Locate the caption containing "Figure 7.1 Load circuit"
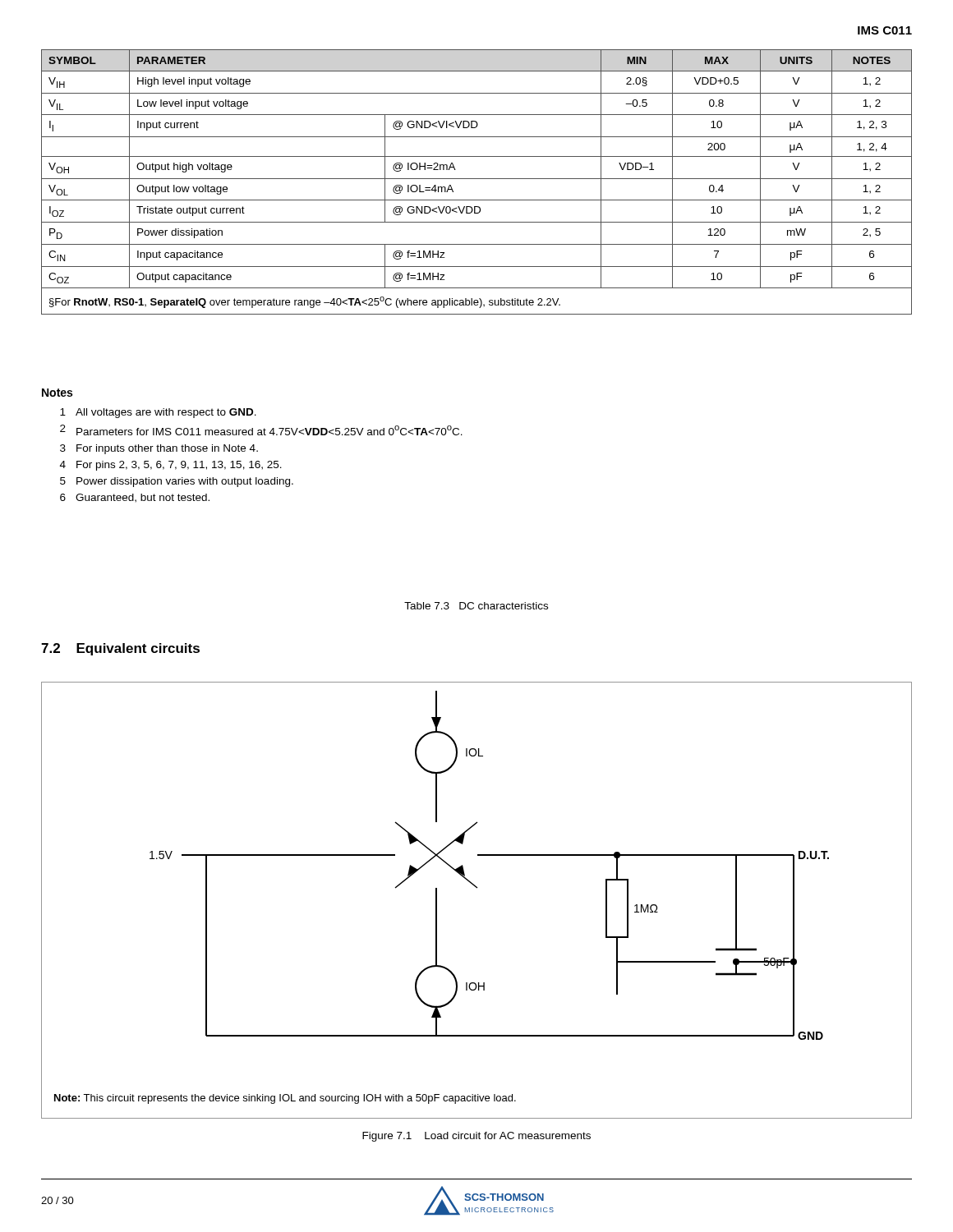The image size is (953, 1232). (476, 1136)
